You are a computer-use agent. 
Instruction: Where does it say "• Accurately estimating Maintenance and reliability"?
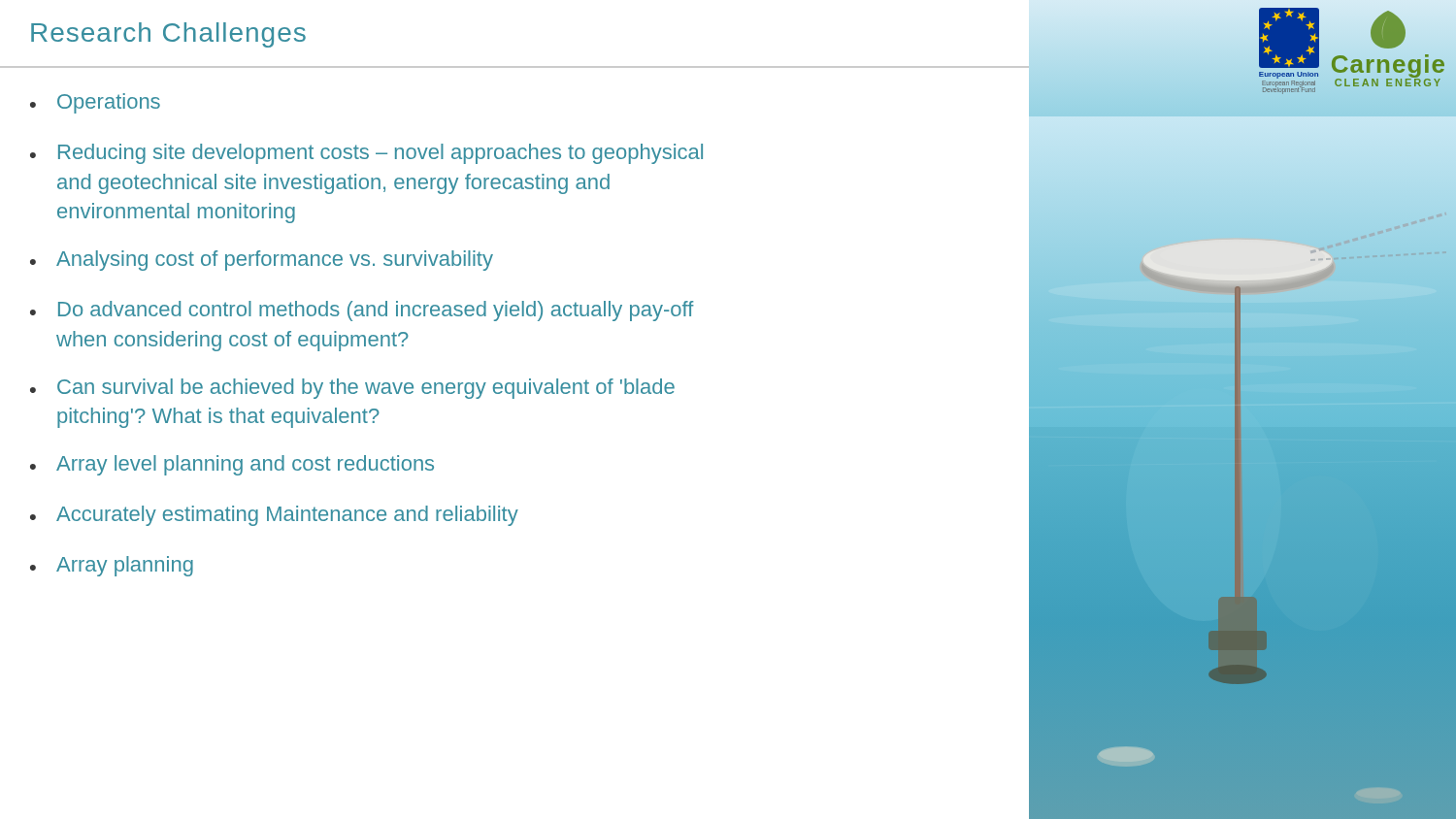click(x=274, y=516)
